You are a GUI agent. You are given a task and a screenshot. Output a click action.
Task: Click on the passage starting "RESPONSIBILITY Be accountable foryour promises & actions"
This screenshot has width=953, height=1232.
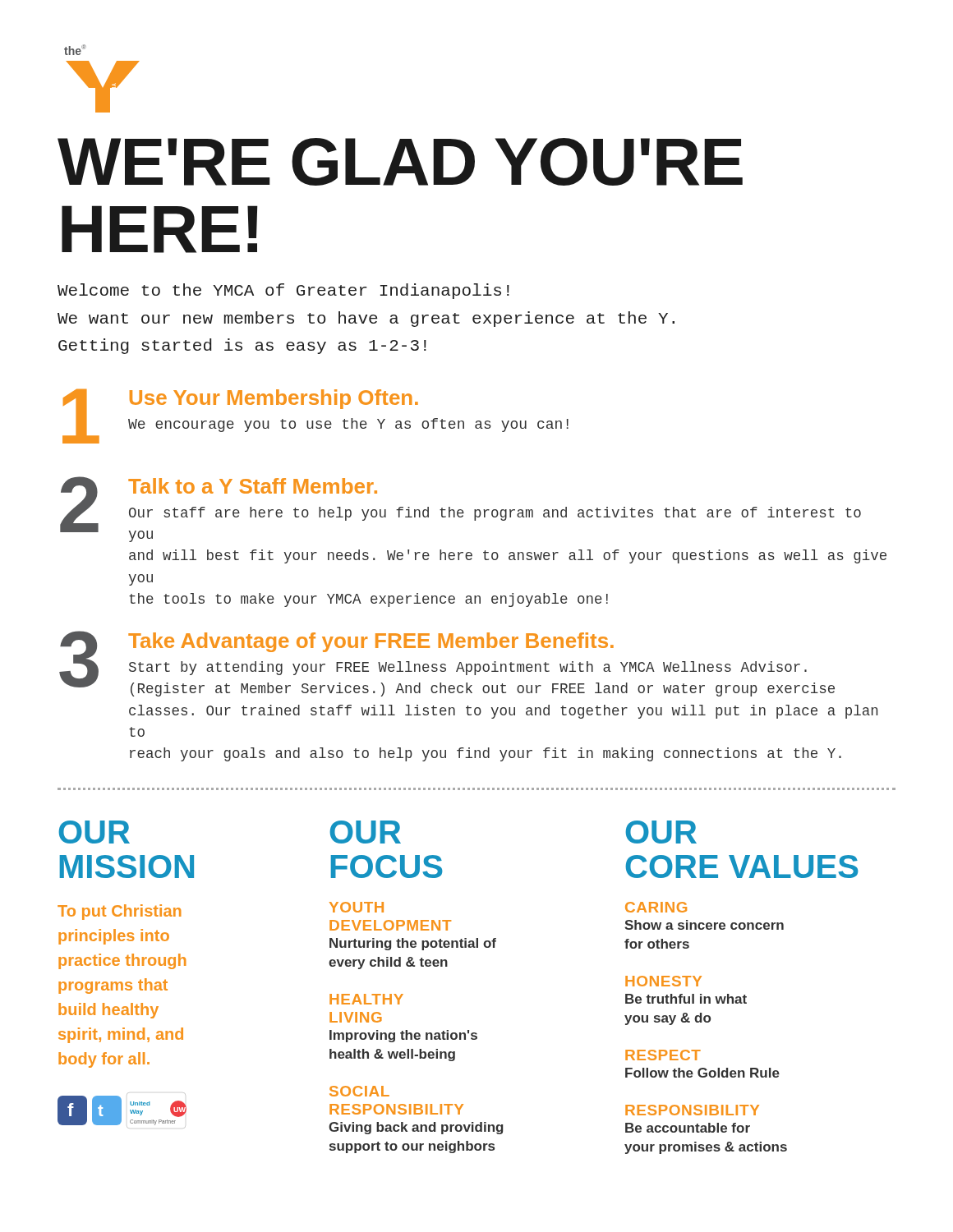coord(760,1129)
